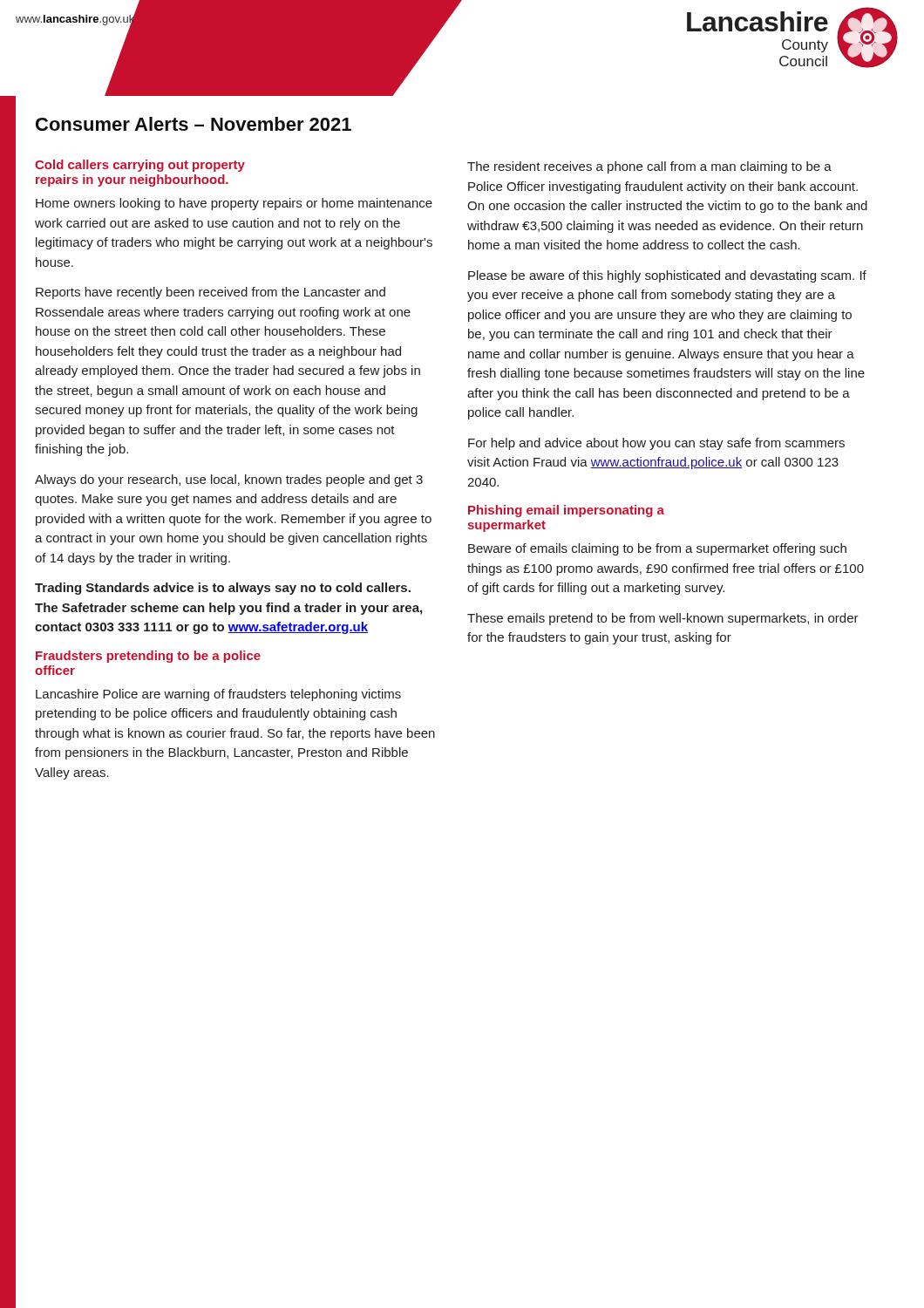924x1308 pixels.
Task: Find the text block that reads "For help and advice"
Action: [x=656, y=462]
